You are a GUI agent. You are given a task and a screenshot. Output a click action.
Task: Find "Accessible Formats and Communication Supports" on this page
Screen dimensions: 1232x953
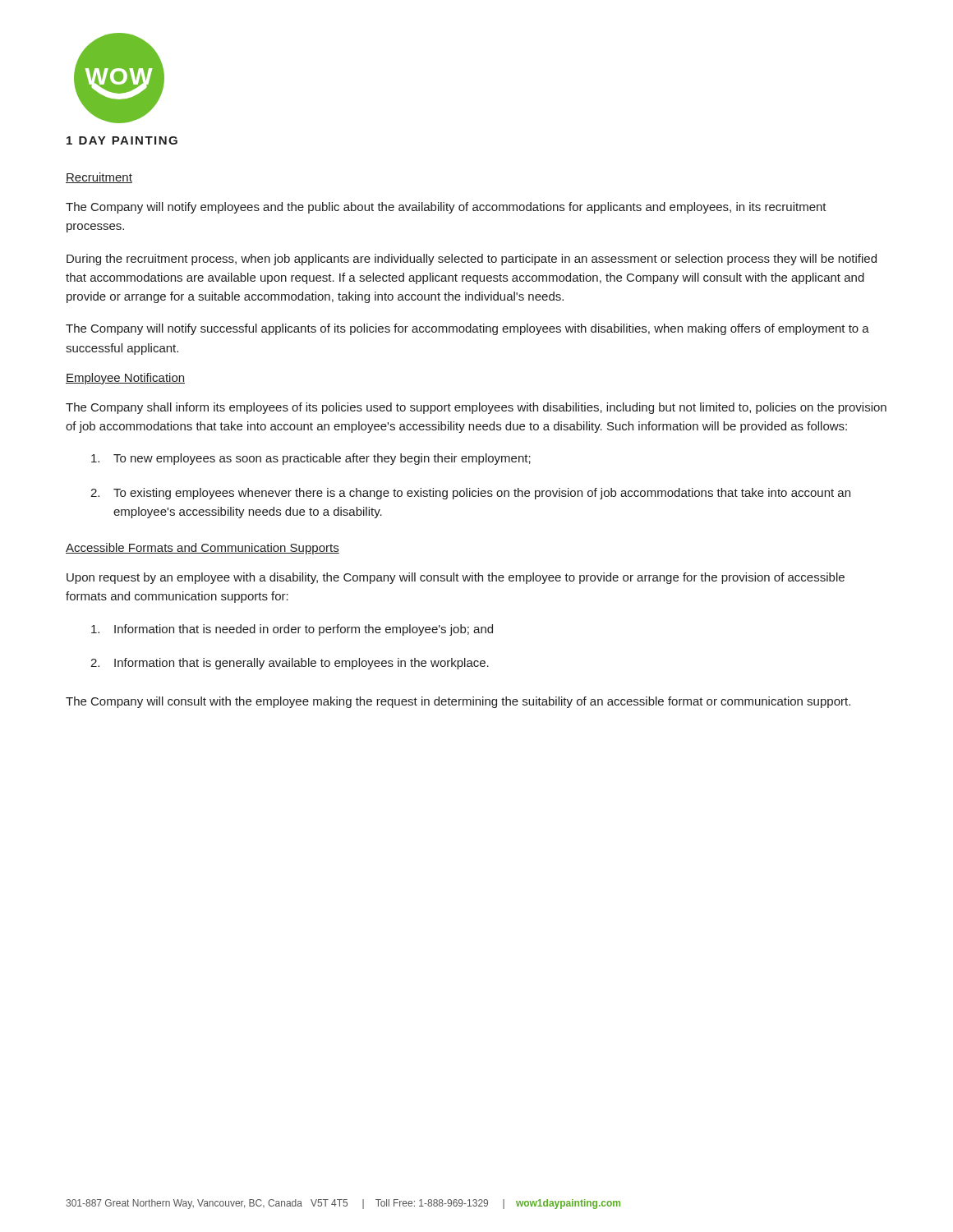(x=202, y=547)
